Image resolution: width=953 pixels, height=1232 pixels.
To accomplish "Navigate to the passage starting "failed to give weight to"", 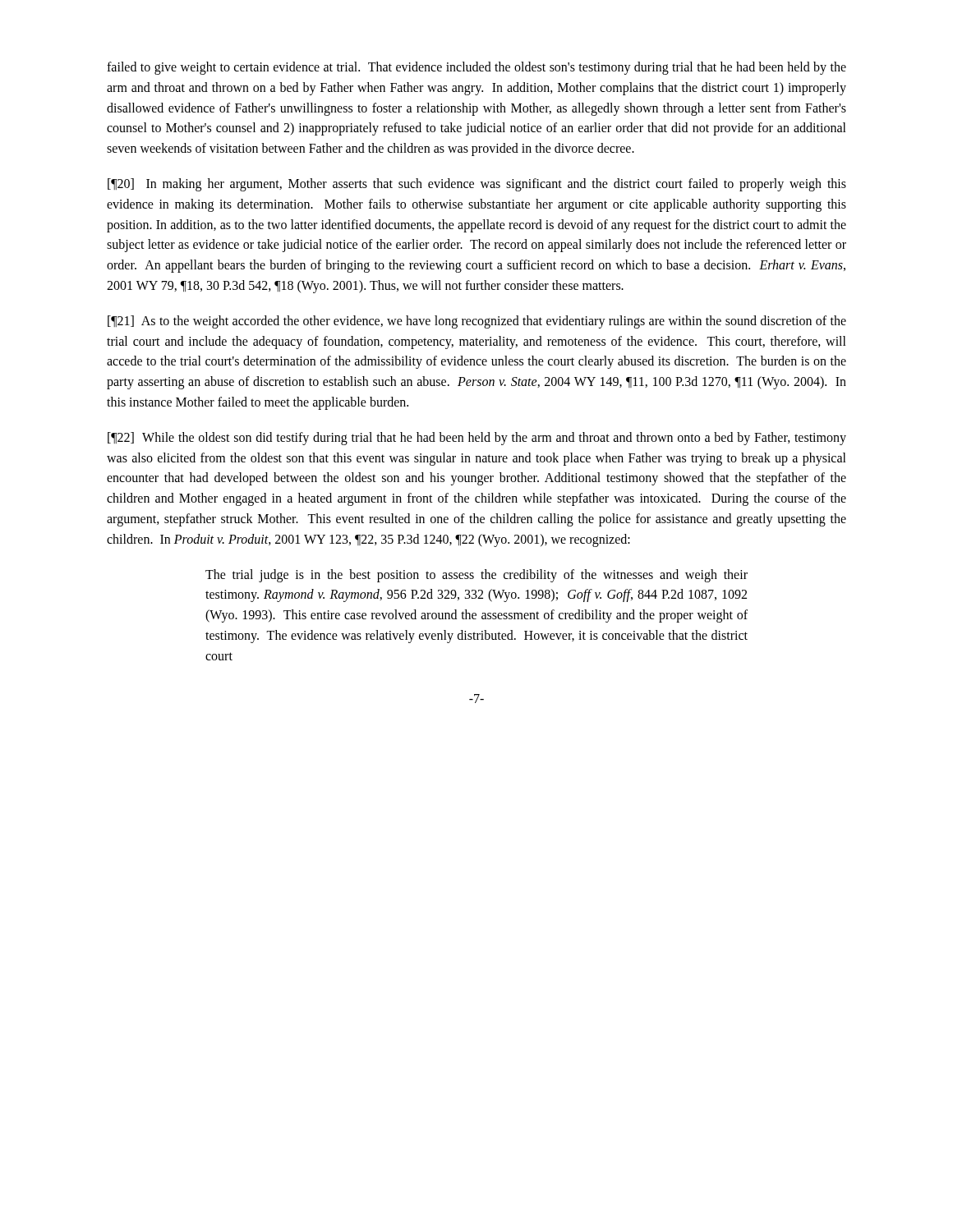I will [x=476, y=108].
